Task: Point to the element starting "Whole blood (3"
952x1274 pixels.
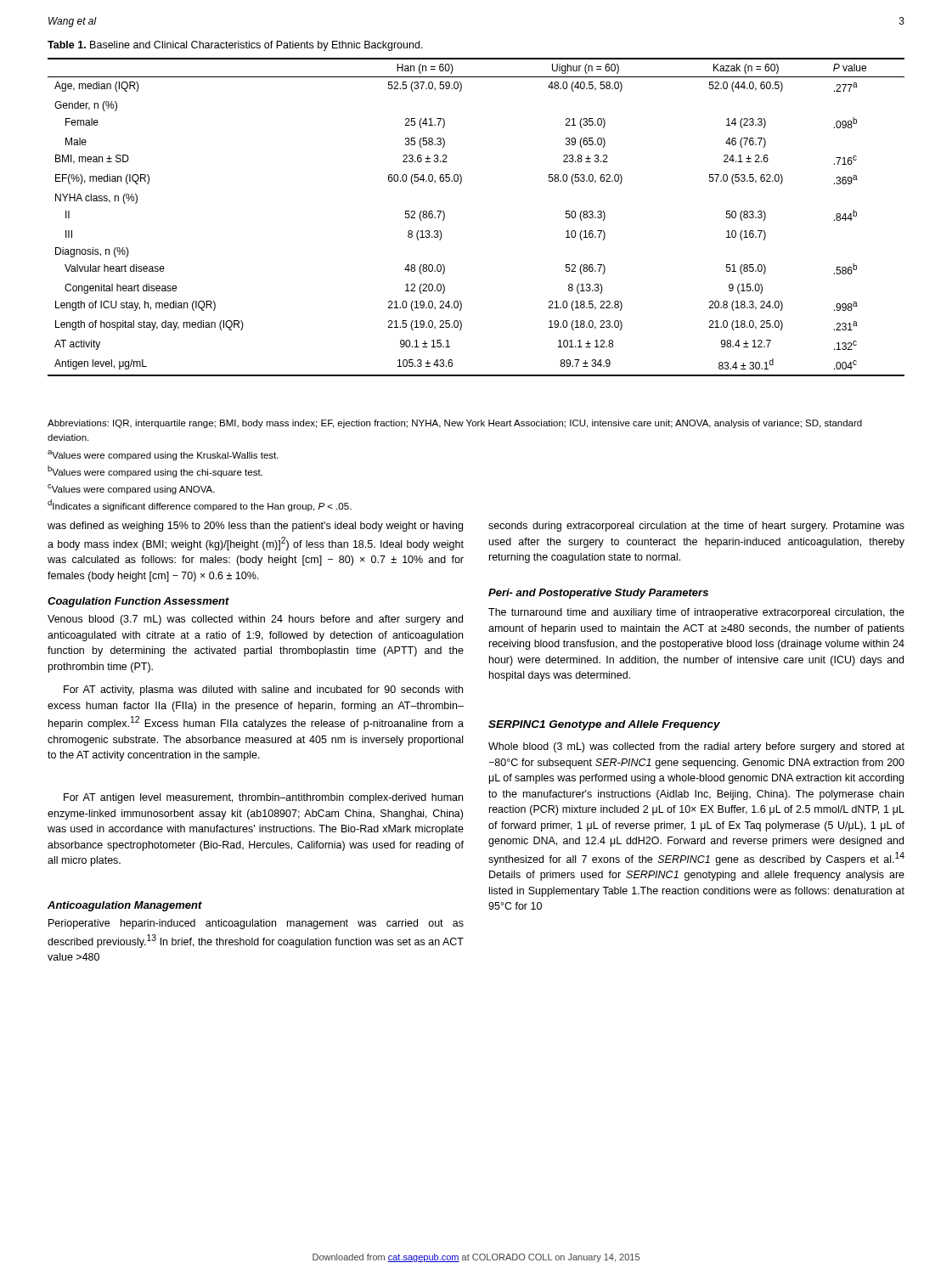Action: (696, 826)
